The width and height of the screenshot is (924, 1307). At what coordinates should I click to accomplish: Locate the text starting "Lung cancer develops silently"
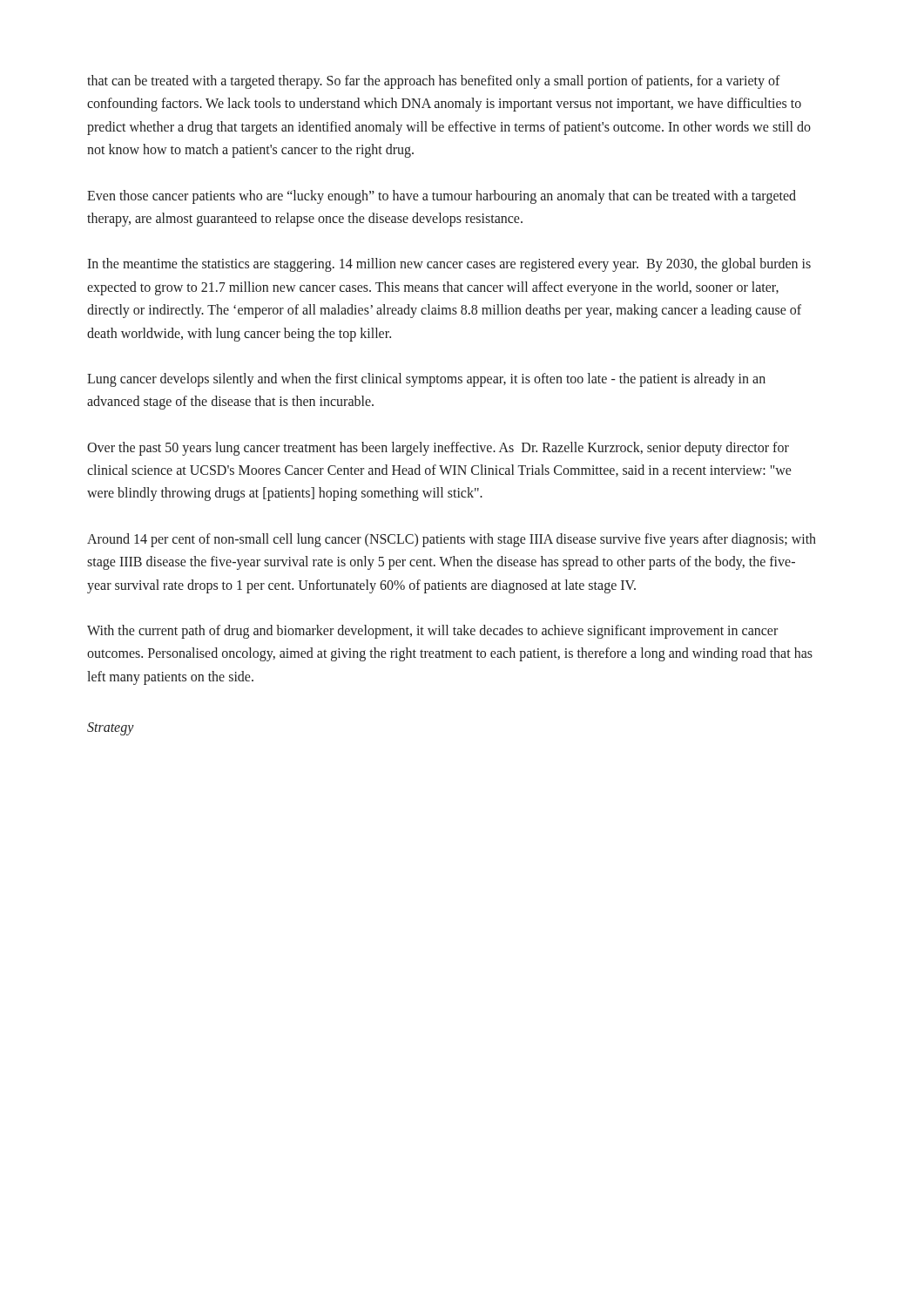pyautogui.click(x=426, y=390)
